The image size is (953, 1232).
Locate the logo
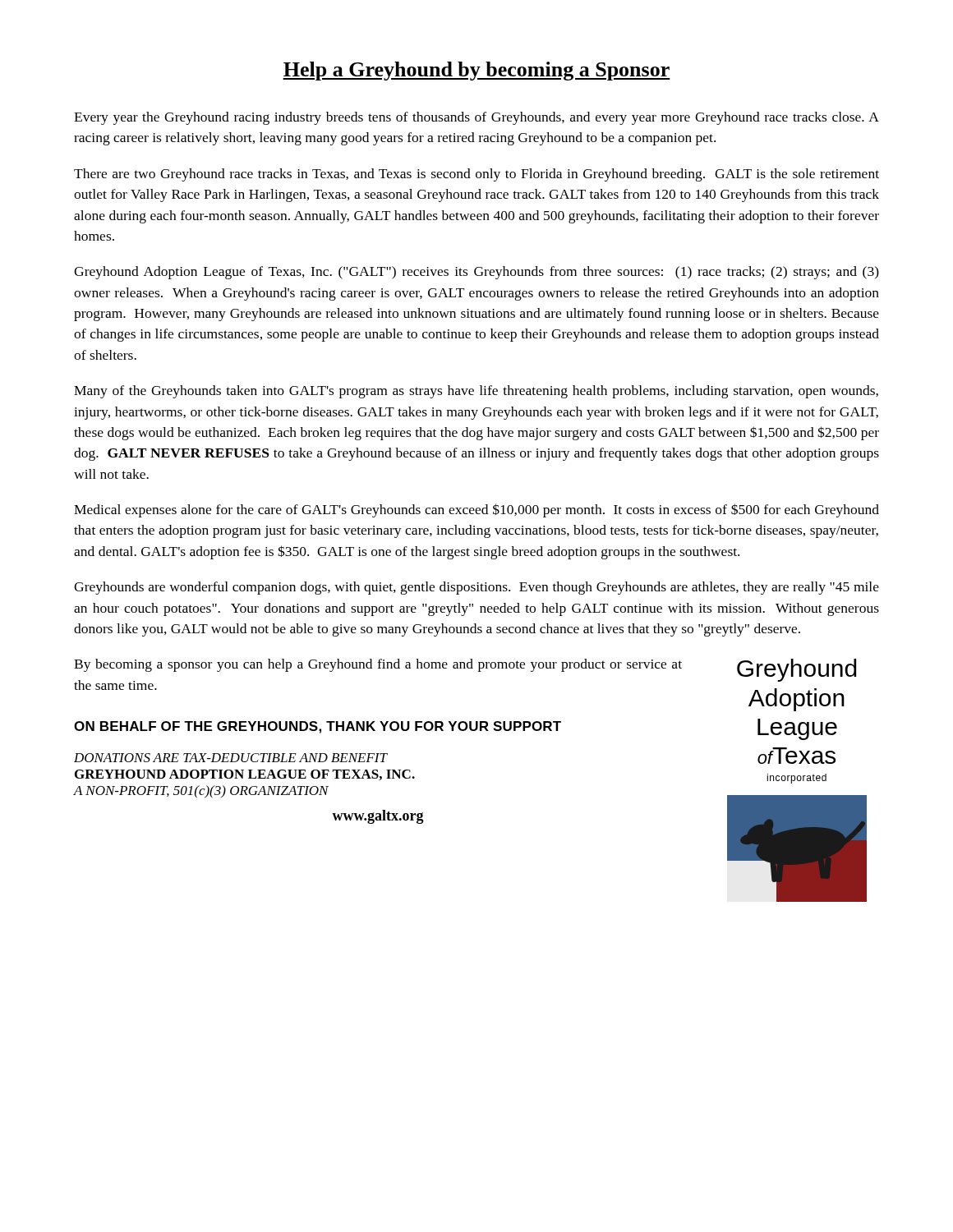click(x=797, y=778)
